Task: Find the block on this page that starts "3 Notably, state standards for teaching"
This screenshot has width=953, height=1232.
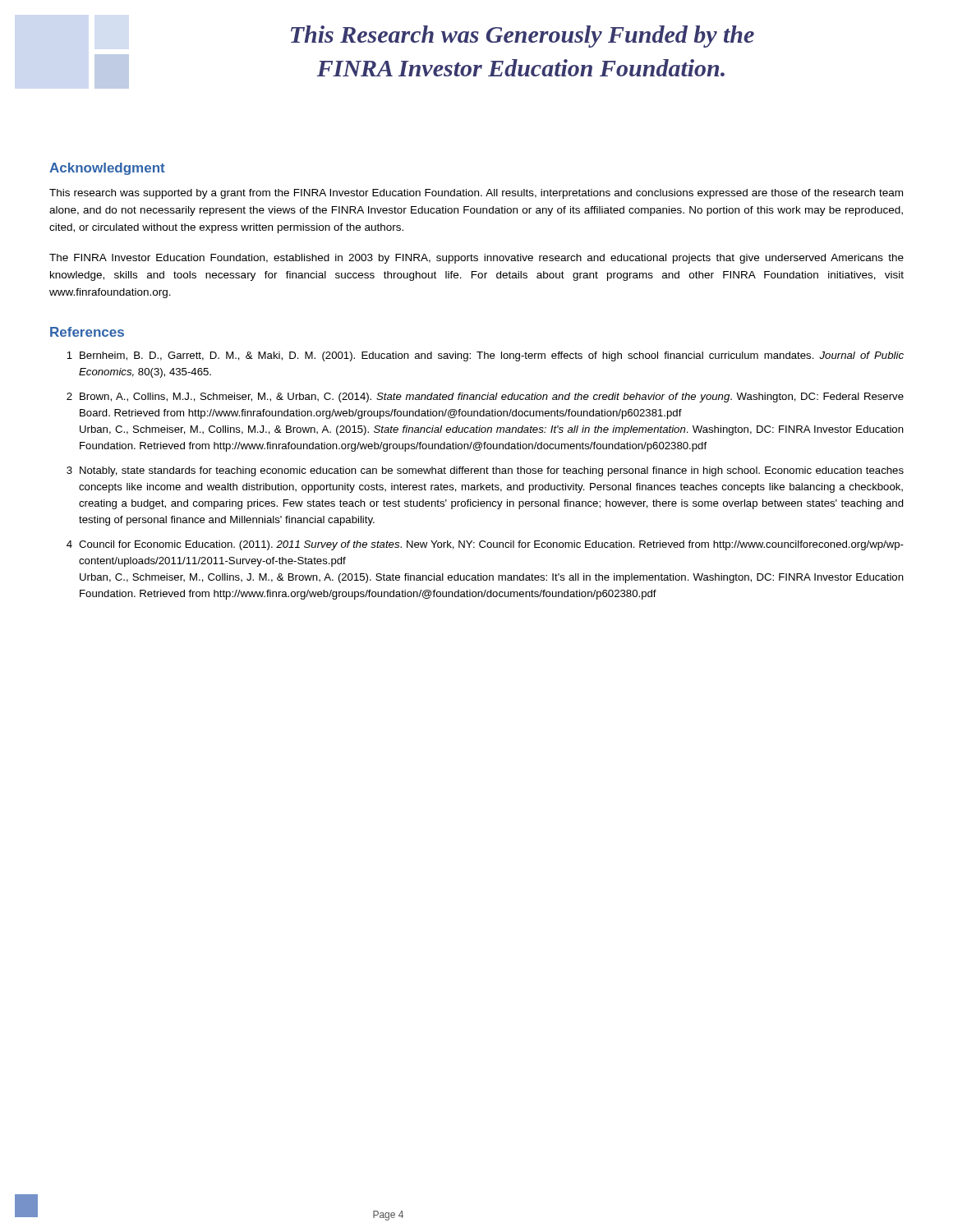Action: 476,495
